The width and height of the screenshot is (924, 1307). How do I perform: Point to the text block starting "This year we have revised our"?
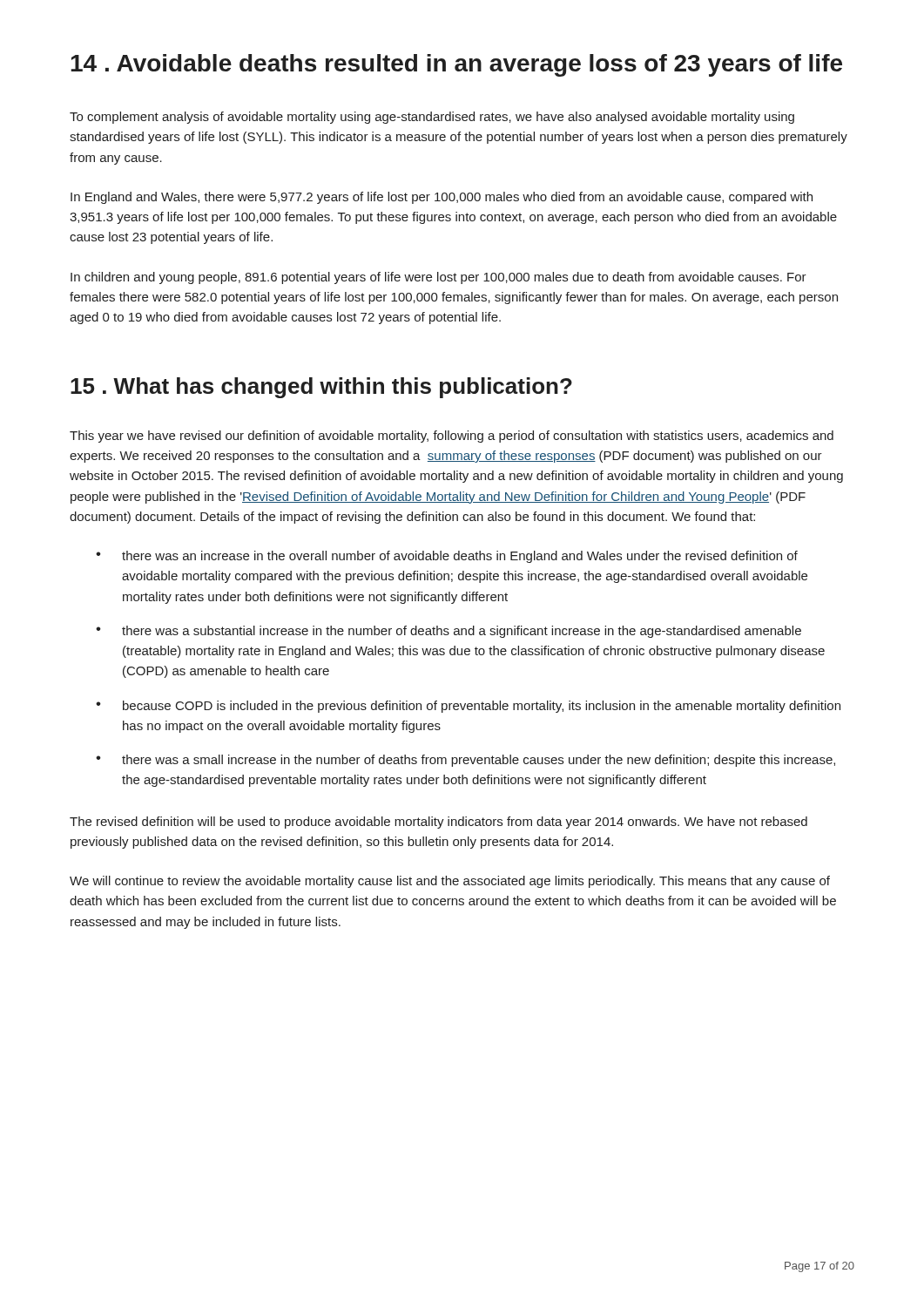point(457,476)
